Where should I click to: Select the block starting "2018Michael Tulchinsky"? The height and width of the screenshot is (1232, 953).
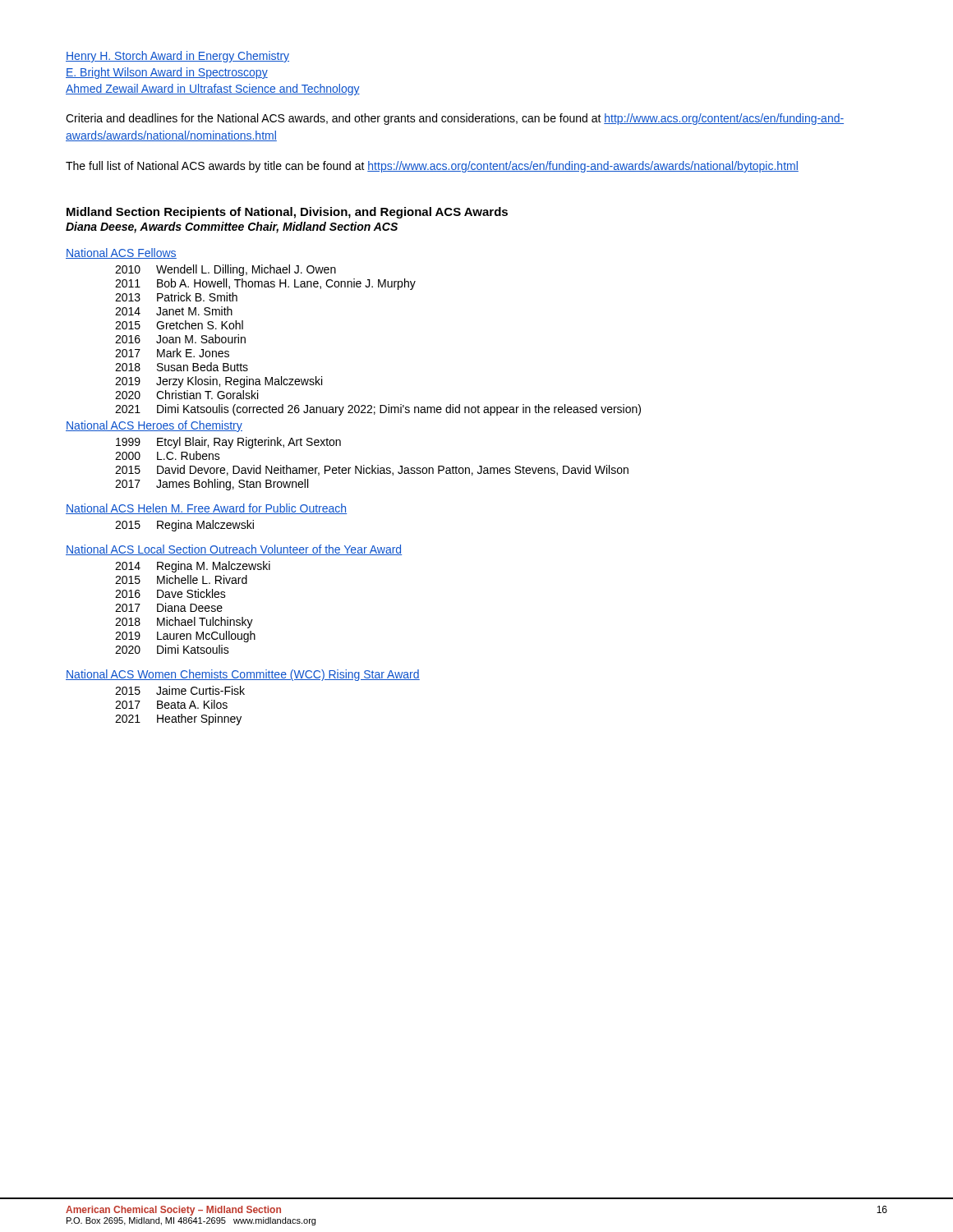[184, 622]
